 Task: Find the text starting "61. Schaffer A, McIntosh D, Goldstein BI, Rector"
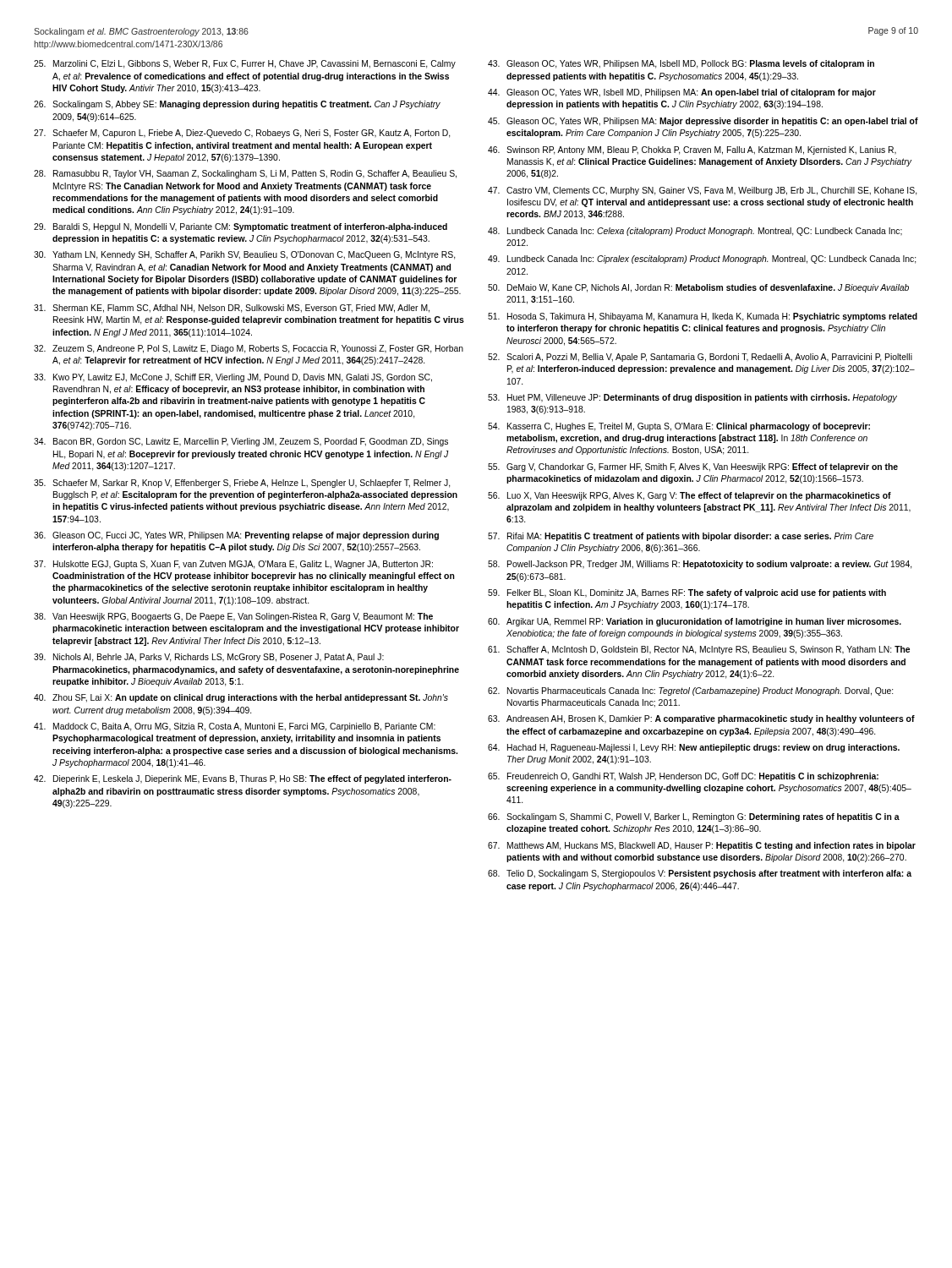(x=703, y=663)
